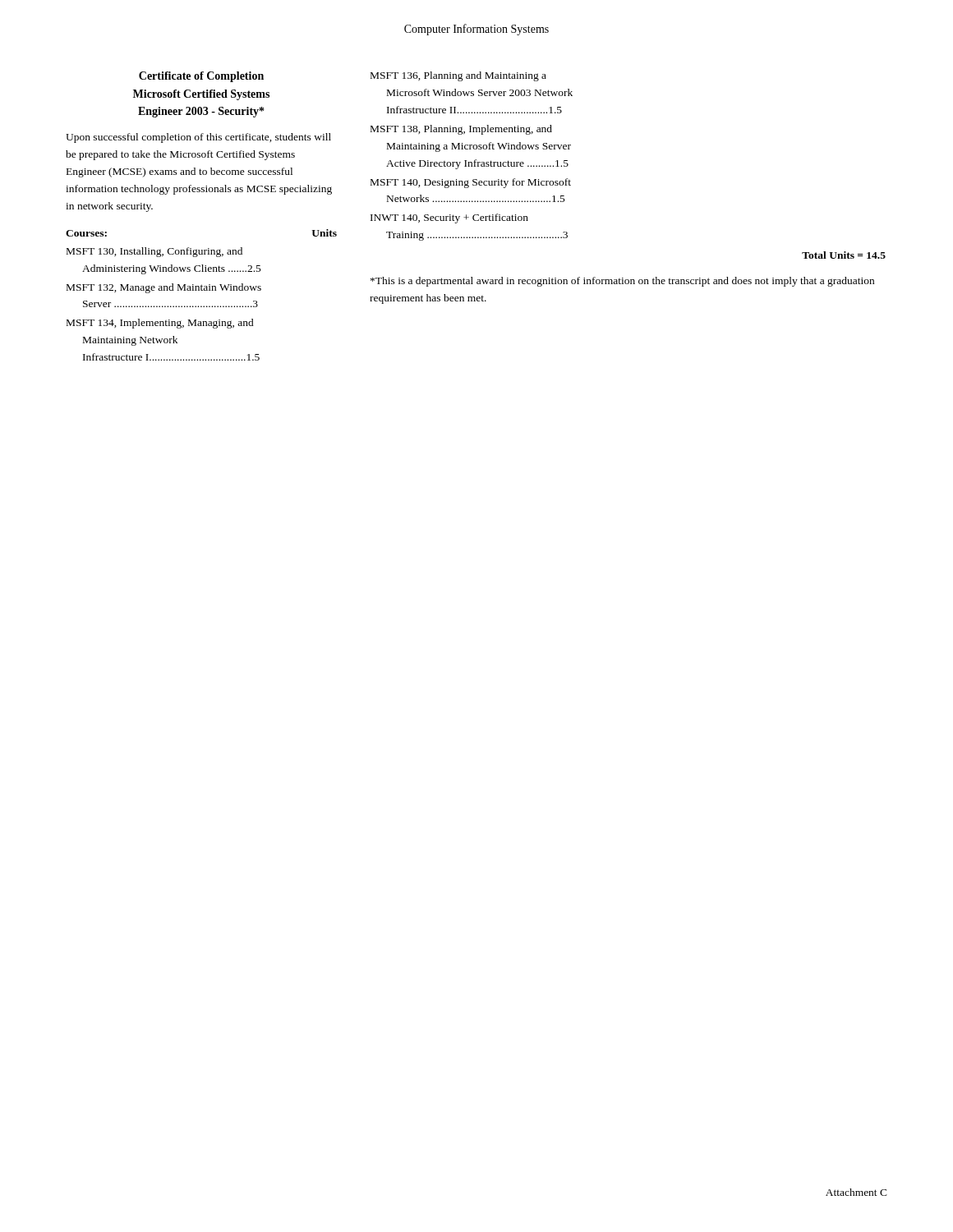Where is the passage that starts "MSFT 134, Implementing, Managing, and"?
The width and height of the screenshot is (953, 1232).
coord(163,340)
